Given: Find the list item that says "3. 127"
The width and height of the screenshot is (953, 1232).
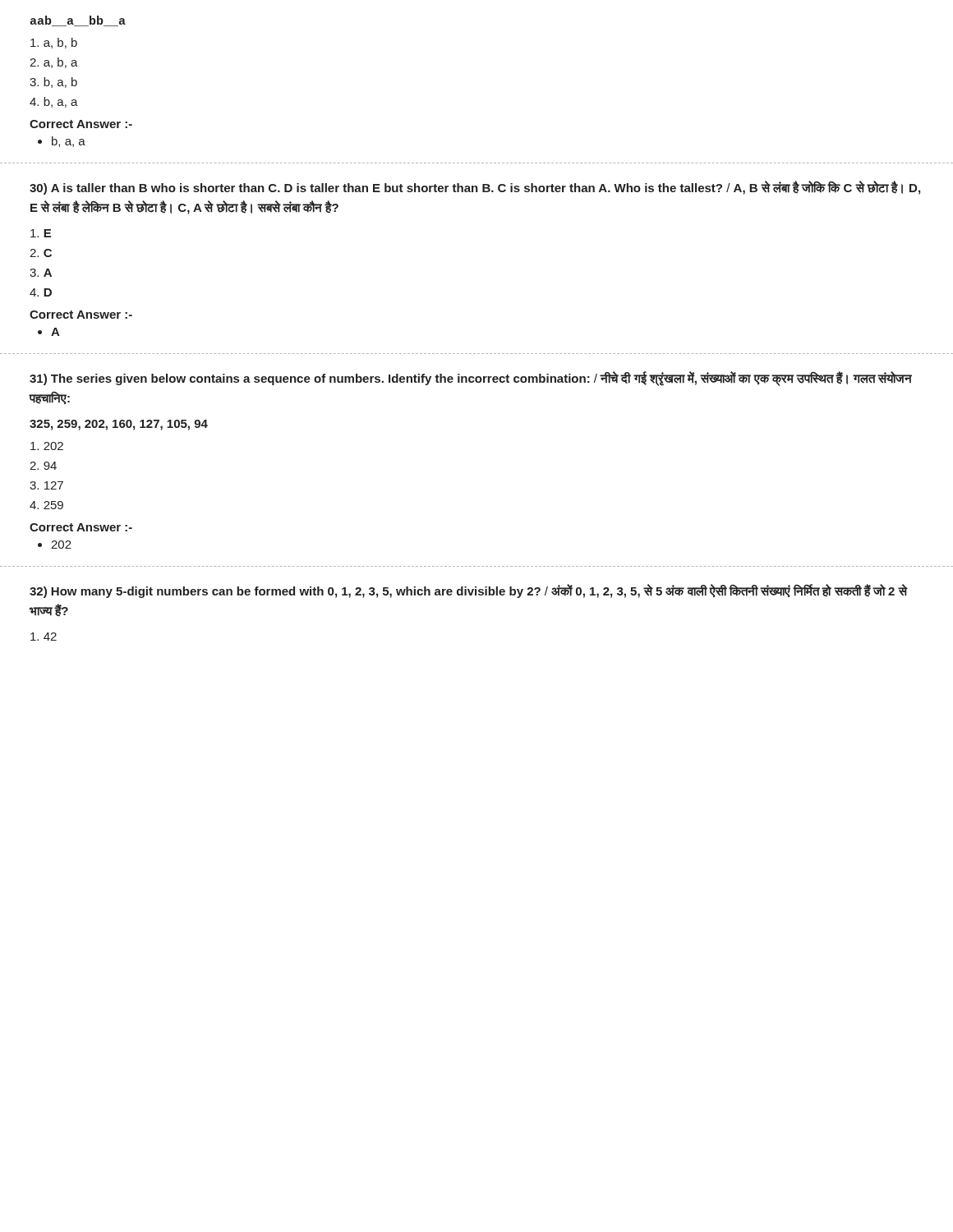Looking at the screenshot, I should [47, 485].
